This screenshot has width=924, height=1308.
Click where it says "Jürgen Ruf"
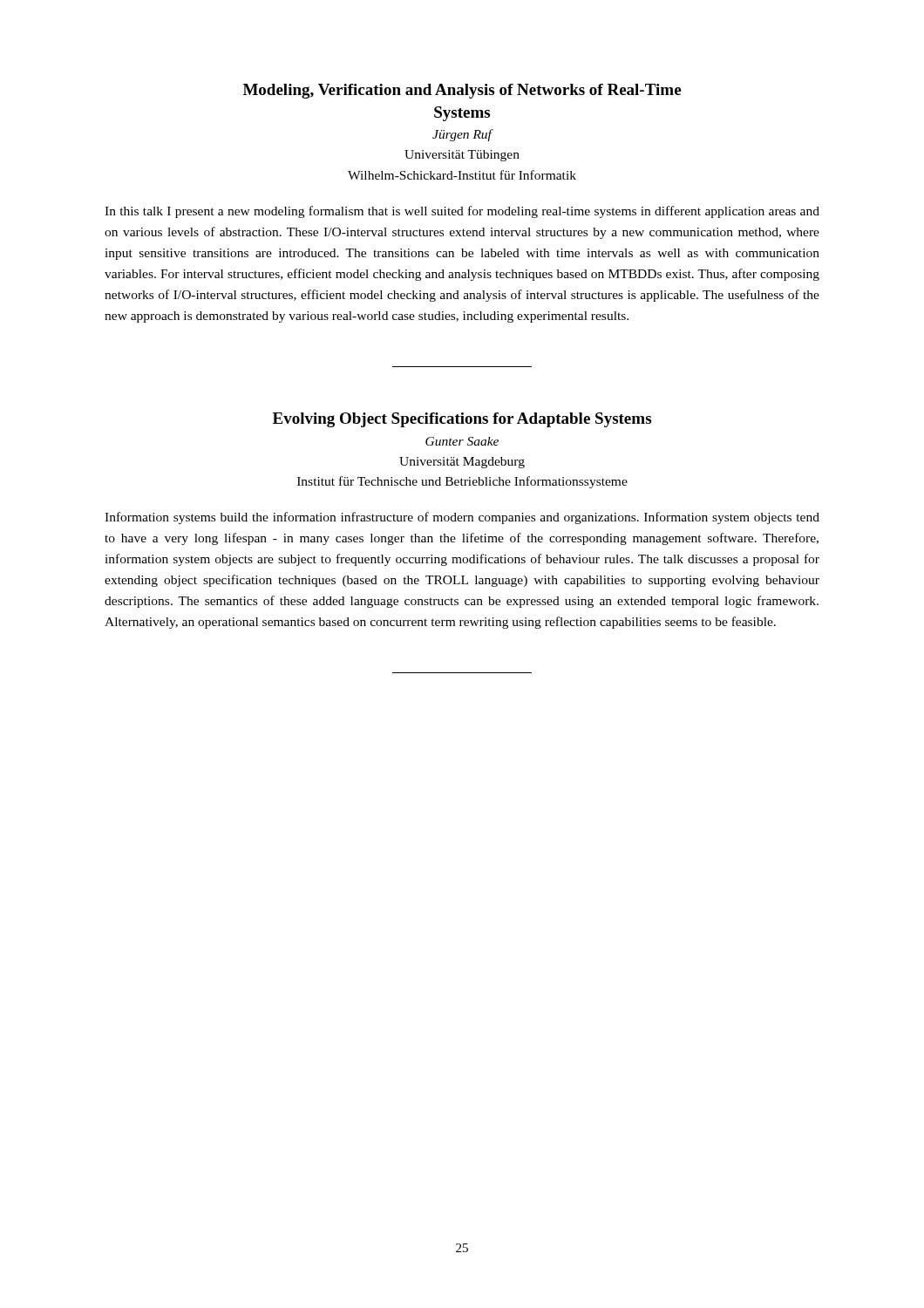462,134
